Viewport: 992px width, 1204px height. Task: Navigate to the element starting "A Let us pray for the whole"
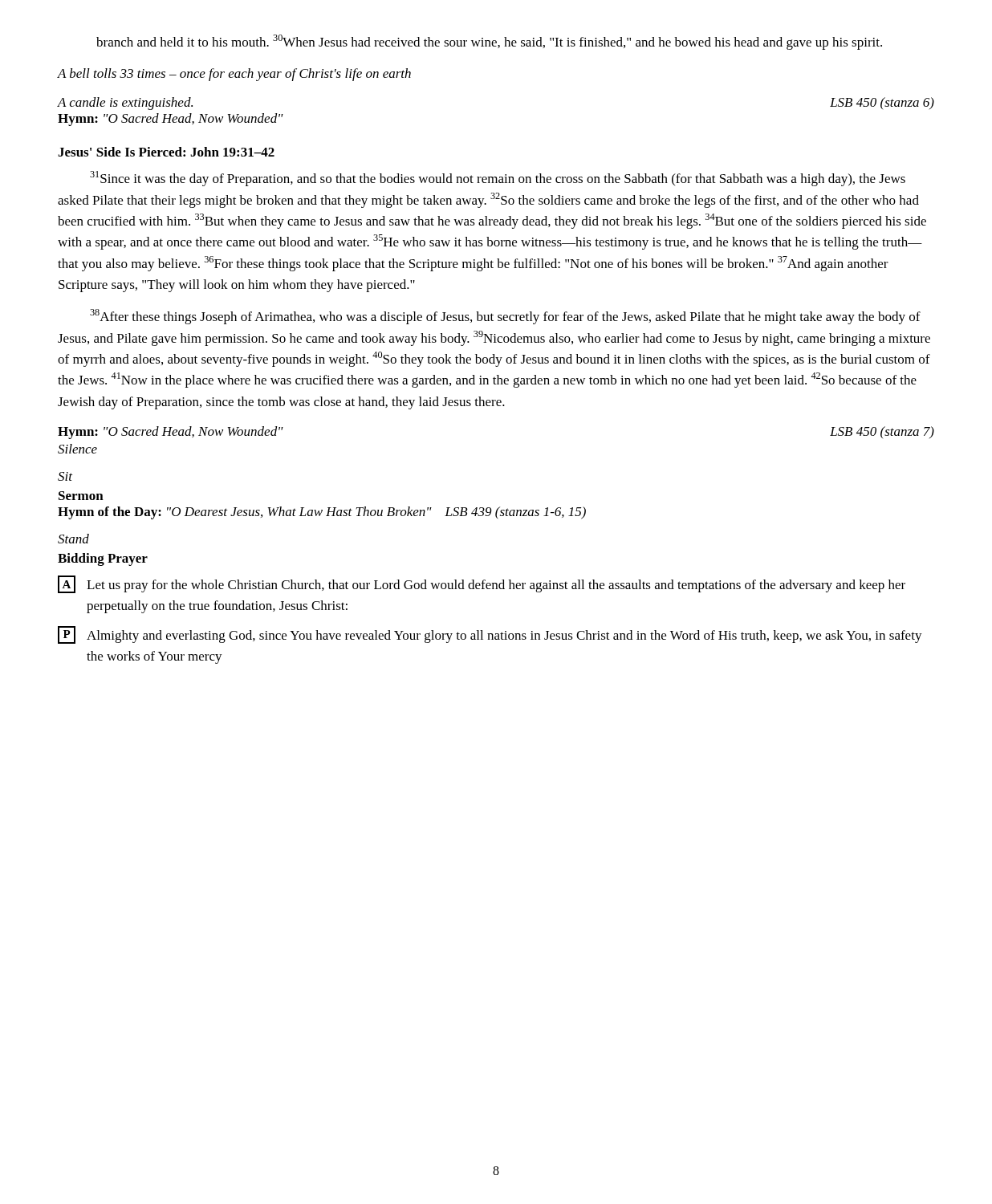tap(496, 596)
